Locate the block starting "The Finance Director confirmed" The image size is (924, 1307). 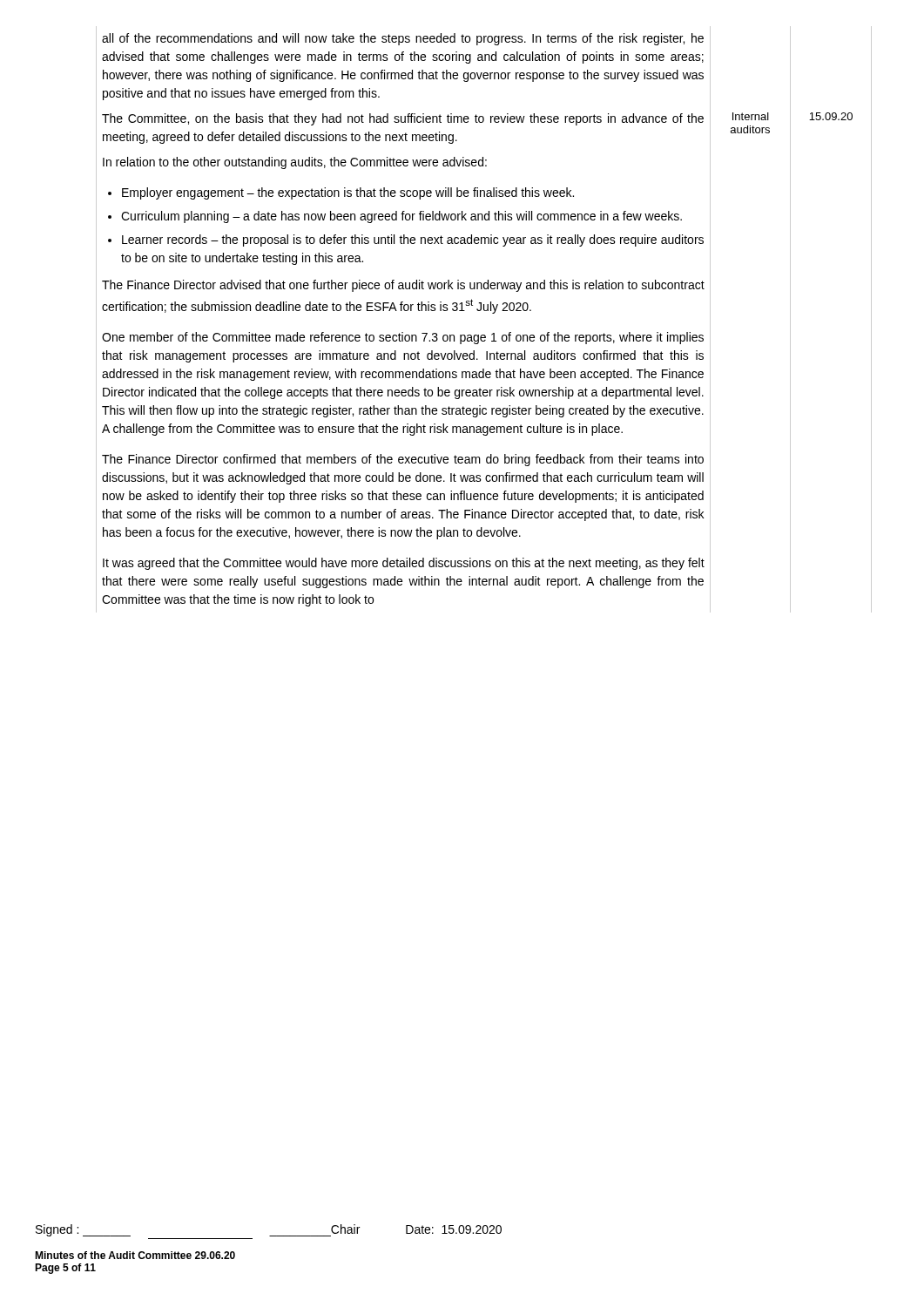403,495
